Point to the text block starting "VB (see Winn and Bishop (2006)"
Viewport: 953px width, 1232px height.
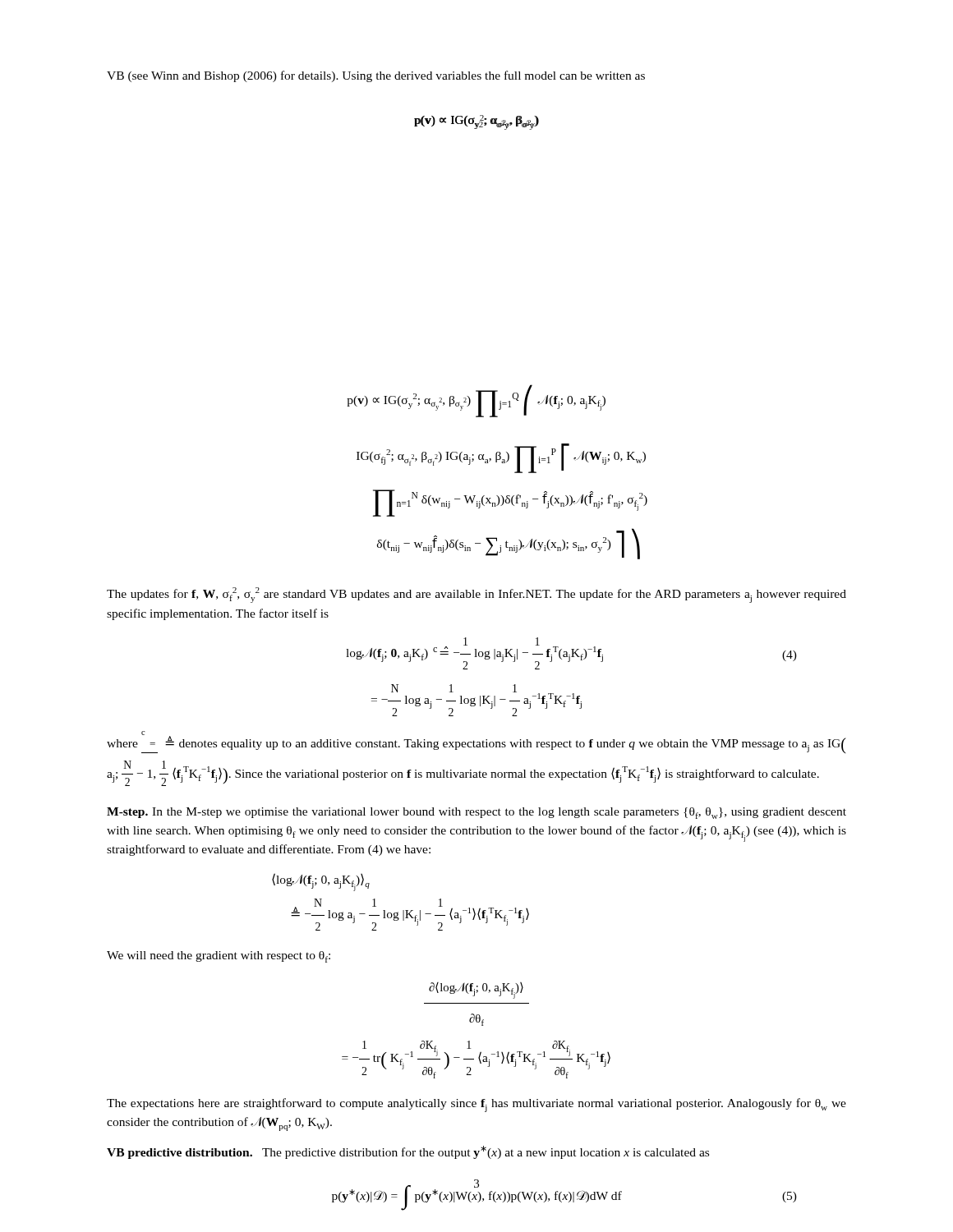click(376, 75)
